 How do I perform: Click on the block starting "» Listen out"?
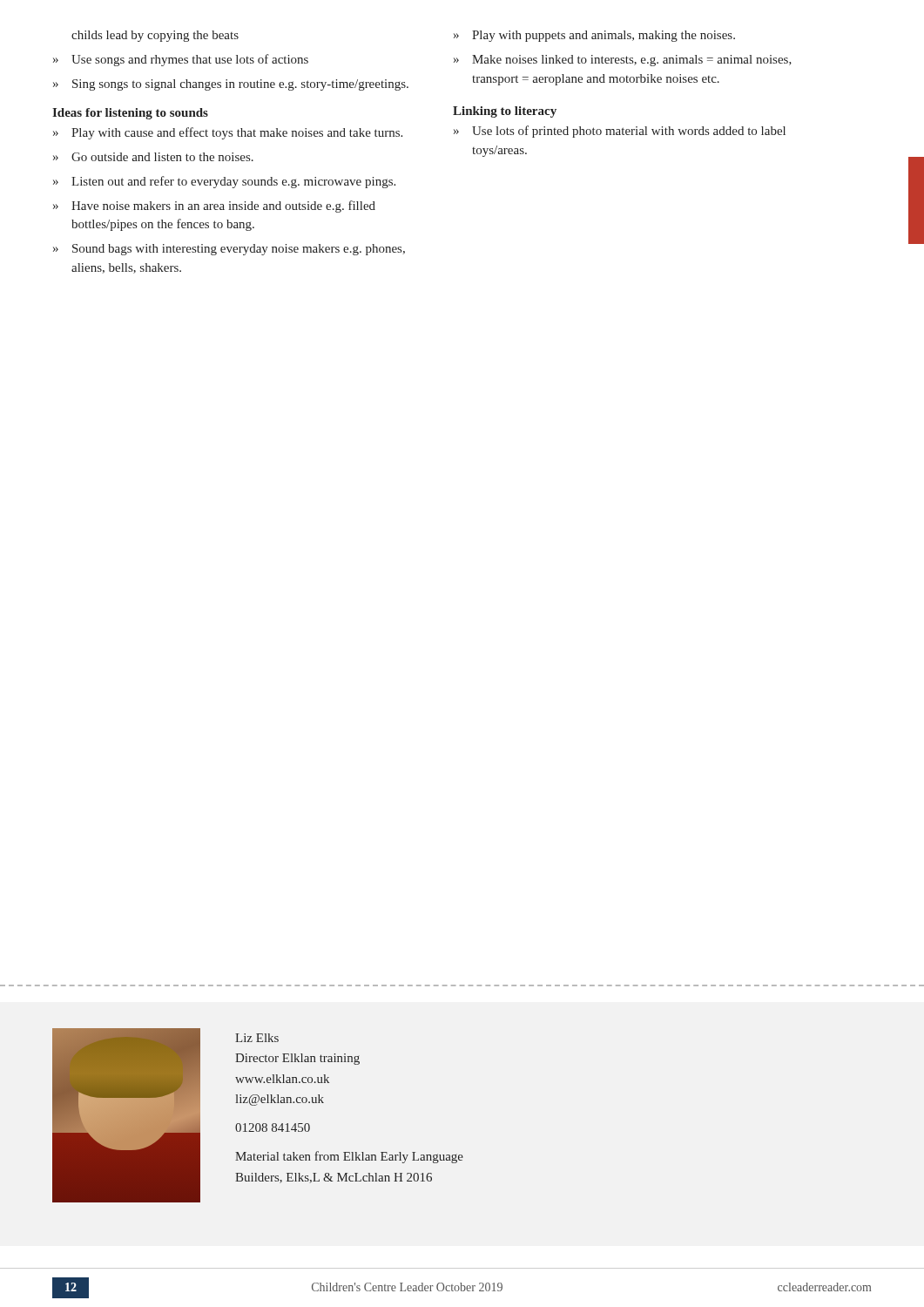(x=235, y=182)
